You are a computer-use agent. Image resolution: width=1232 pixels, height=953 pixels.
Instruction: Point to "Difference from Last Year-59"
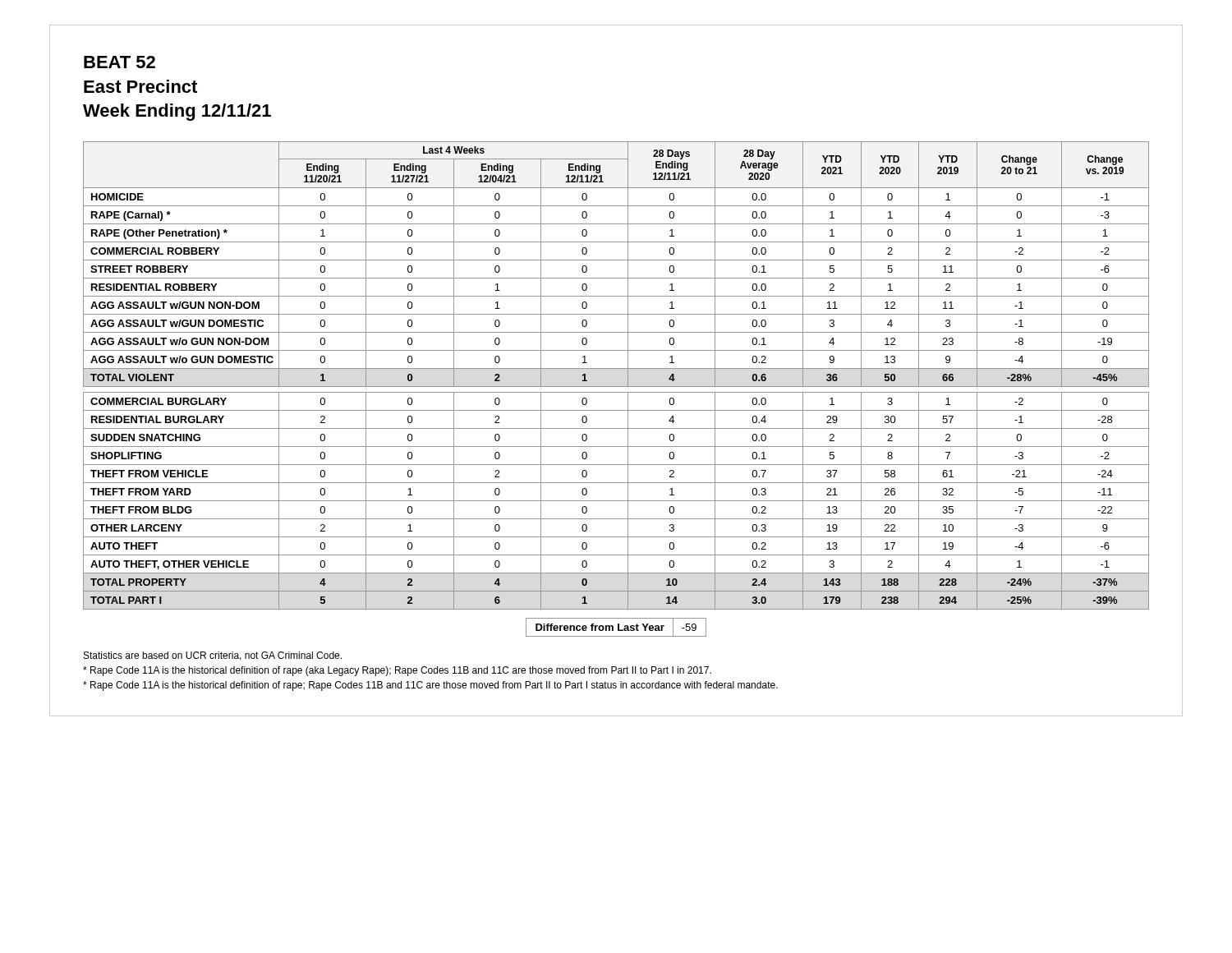click(x=616, y=627)
